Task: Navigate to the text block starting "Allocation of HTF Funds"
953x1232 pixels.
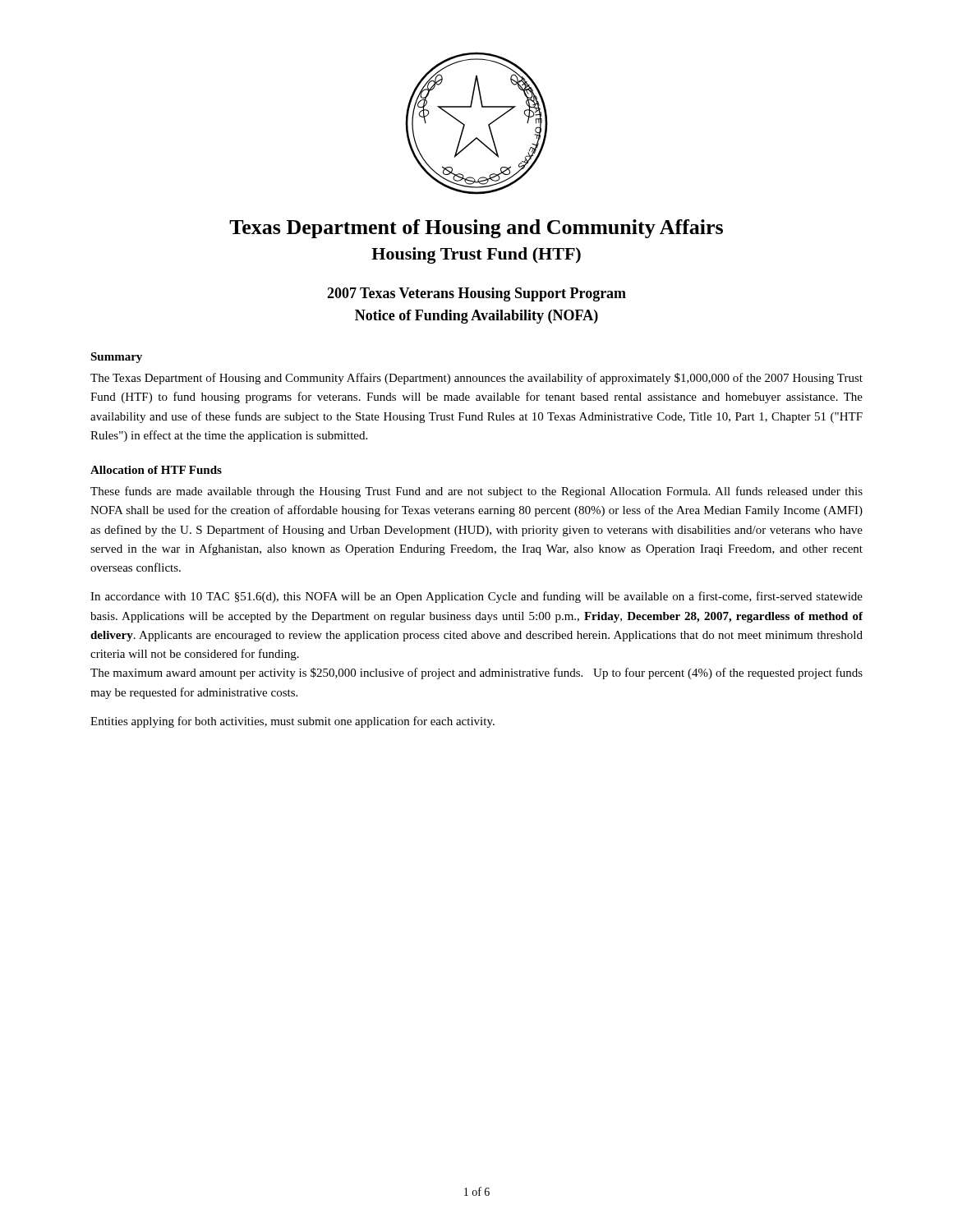Action: [x=156, y=470]
